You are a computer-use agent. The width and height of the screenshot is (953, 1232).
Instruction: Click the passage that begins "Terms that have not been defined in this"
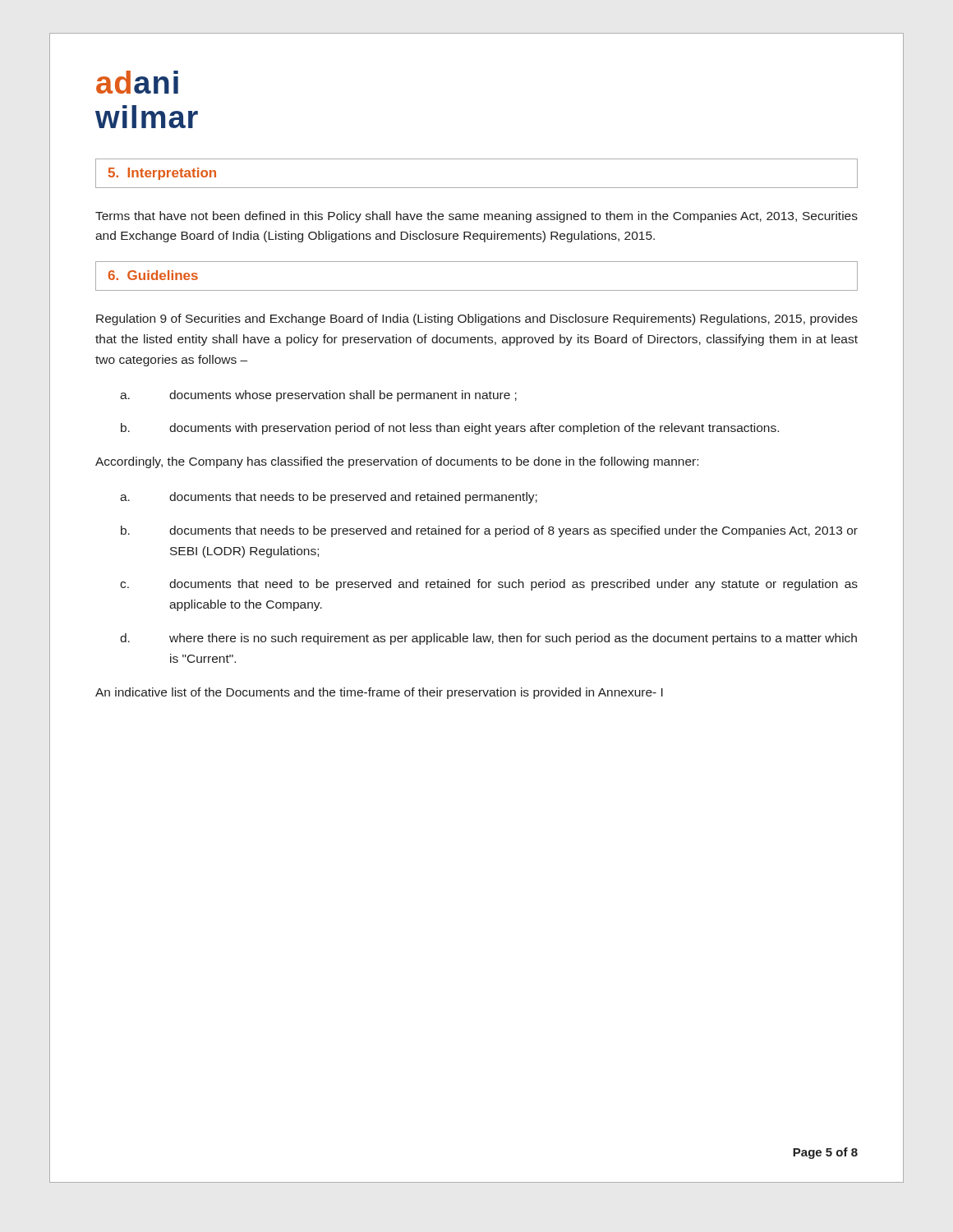[476, 225]
